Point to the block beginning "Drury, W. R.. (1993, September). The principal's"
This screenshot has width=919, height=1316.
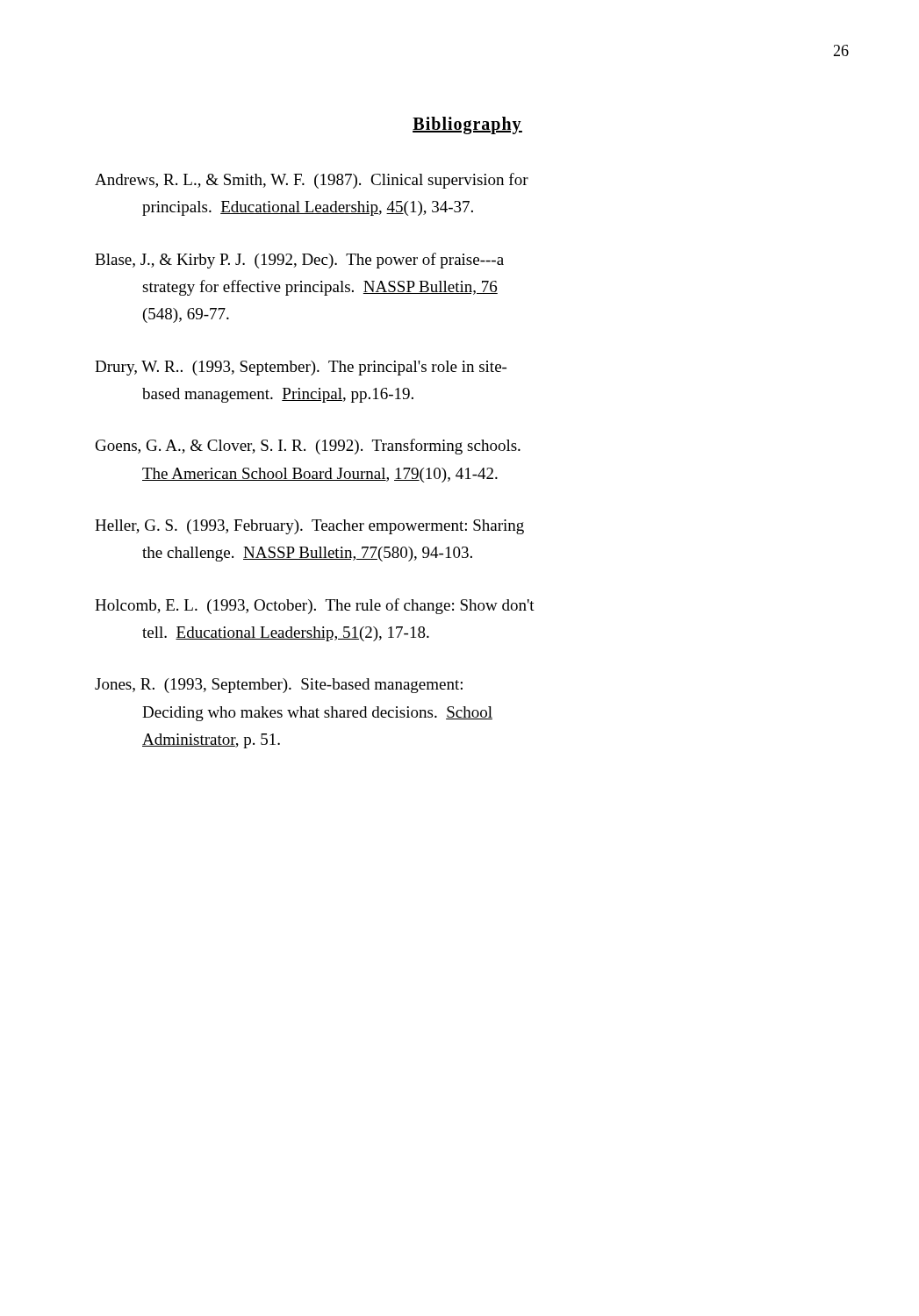(x=467, y=380)
